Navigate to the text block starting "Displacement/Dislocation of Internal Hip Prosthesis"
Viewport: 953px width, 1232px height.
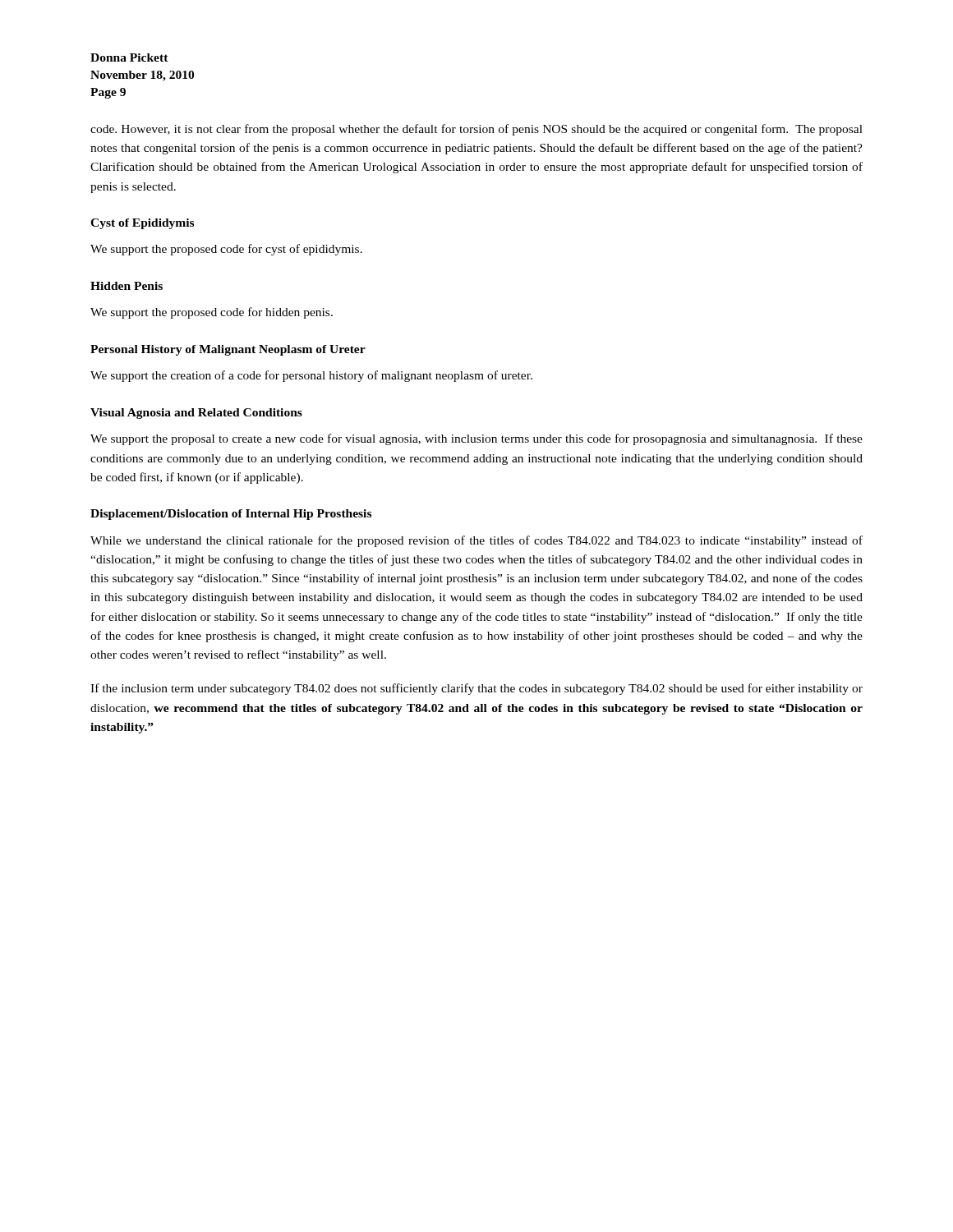point(231,513)
